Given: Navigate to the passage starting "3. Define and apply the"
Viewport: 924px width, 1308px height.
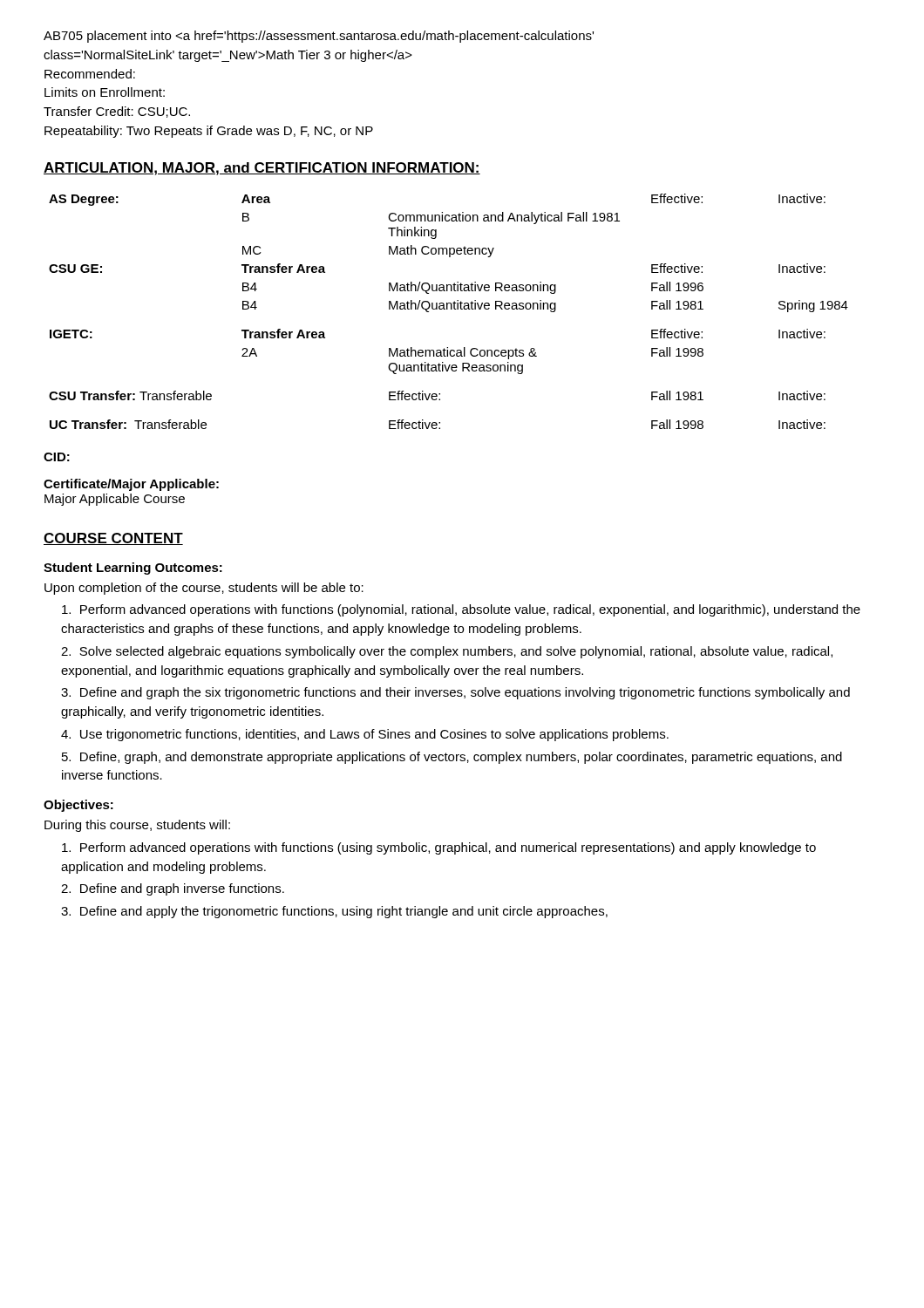Looking at the screenshot, I should point(335,911).
